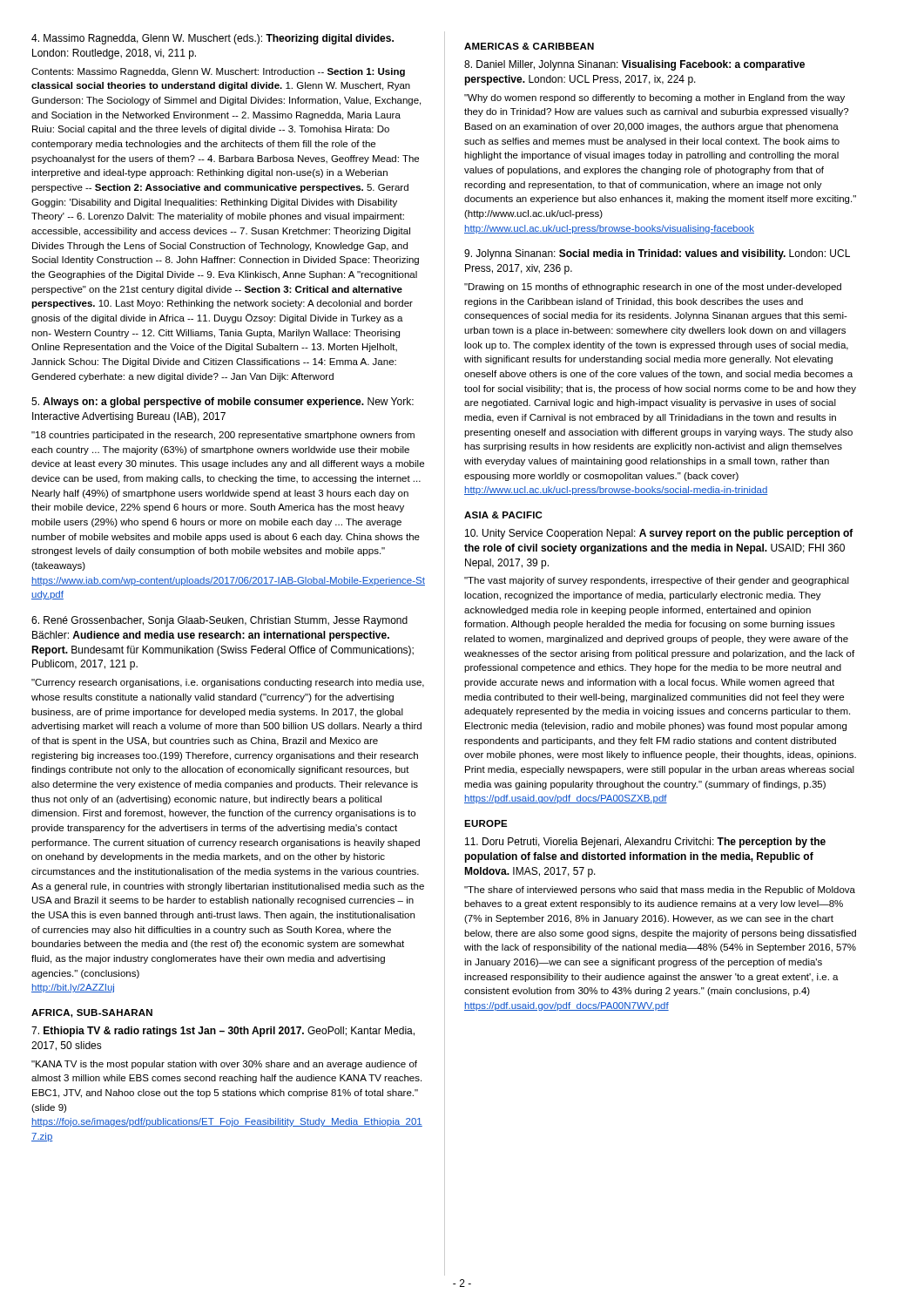Image resolution: width=924 pixels, height=1307 pixels.
Task: Locate the section header that reads "AMERICAS & CARIBBEAN"
Action: (x=529, y=46)
